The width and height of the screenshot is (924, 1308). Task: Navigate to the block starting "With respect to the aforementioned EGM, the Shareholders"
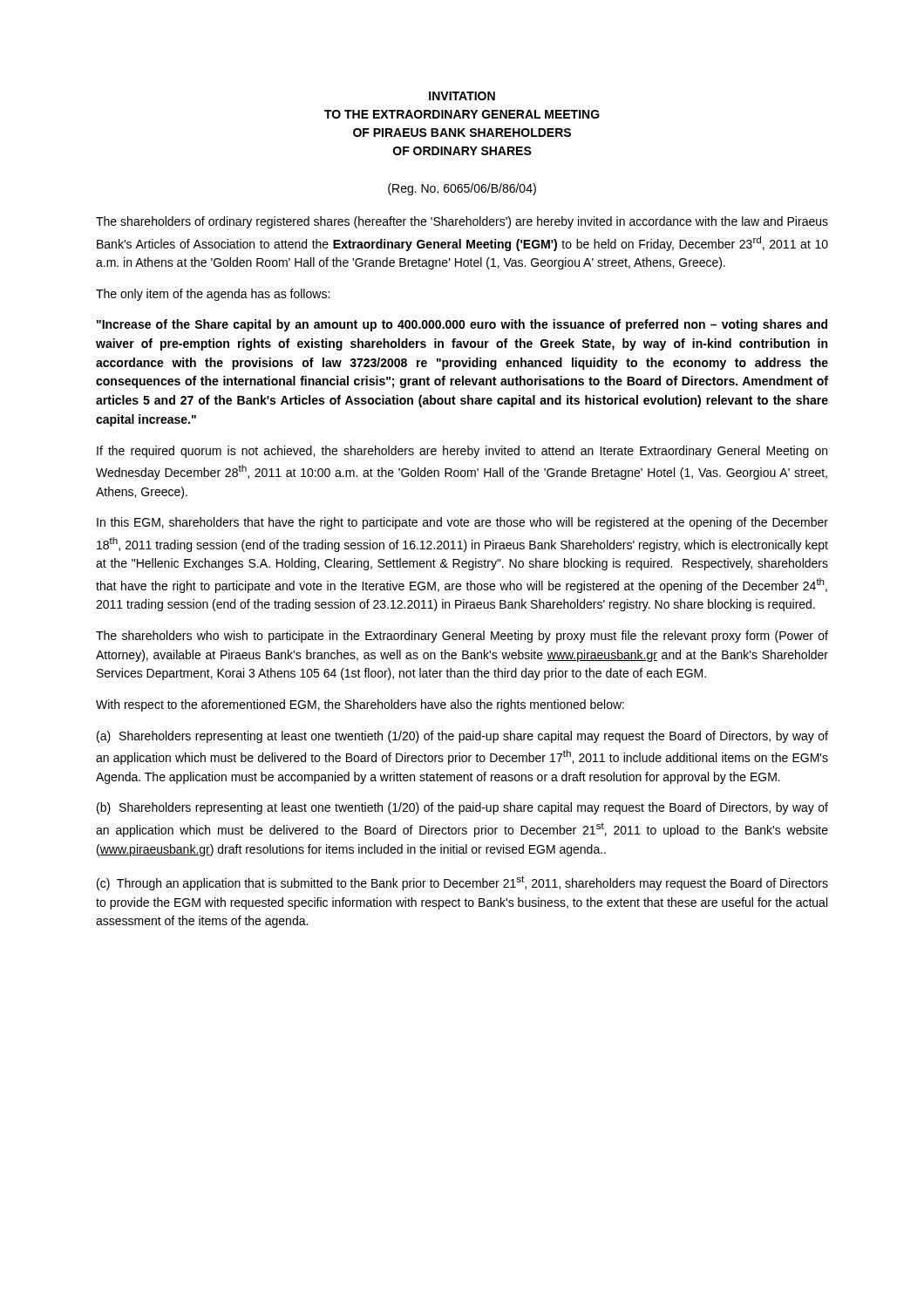360,705
